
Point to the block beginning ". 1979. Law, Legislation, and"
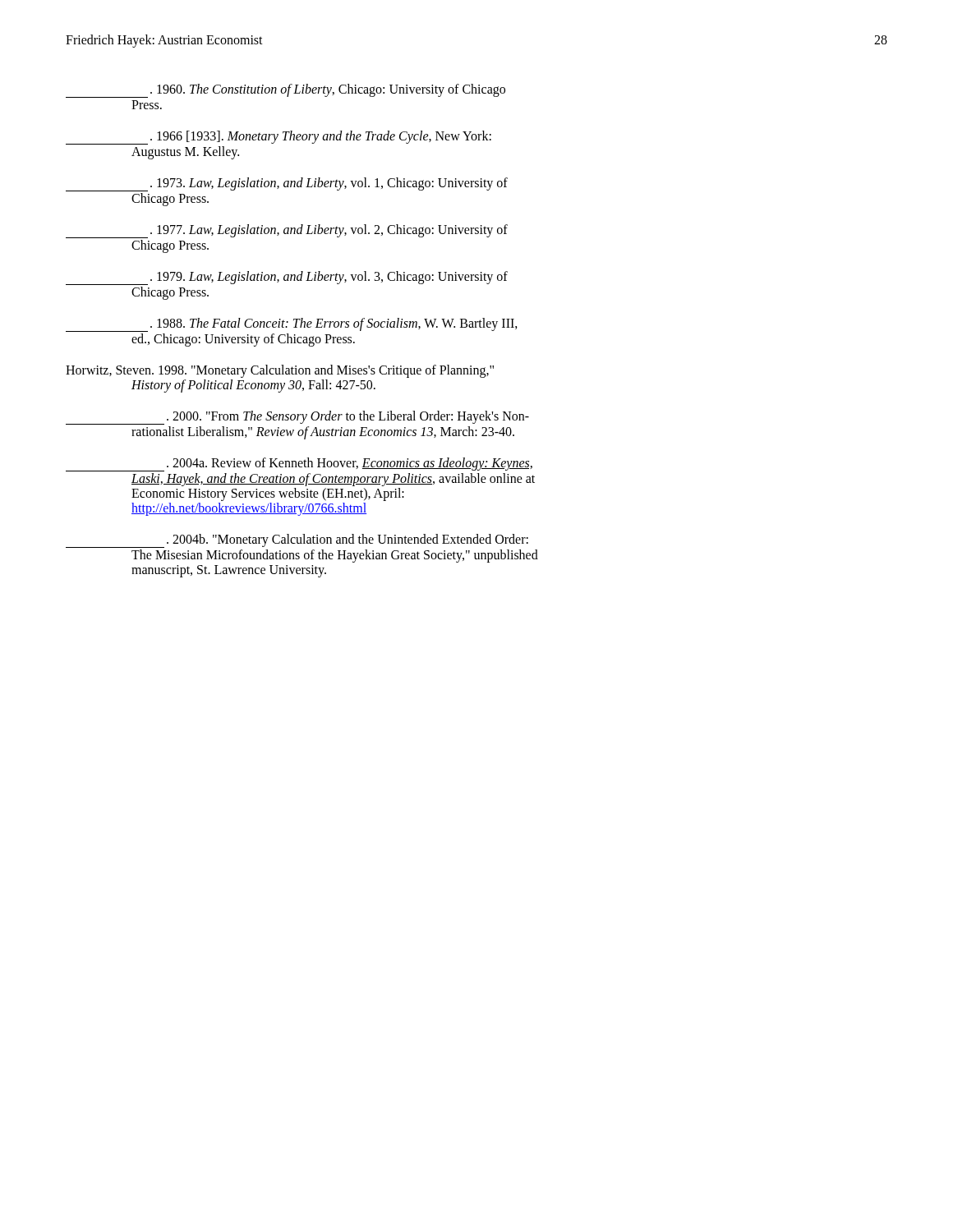pos(476,285)
